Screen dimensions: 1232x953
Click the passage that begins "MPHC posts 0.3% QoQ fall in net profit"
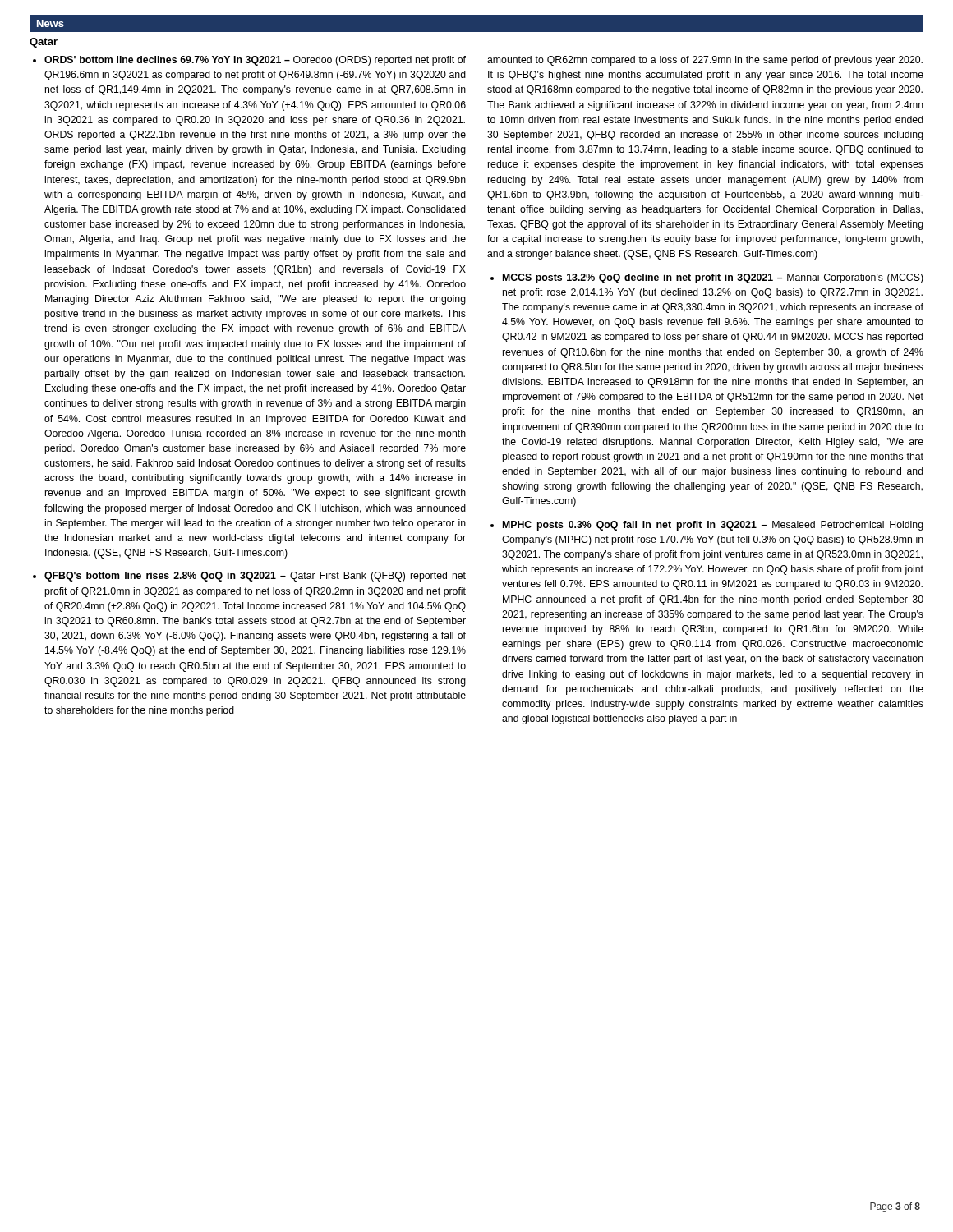click(713, 622)
